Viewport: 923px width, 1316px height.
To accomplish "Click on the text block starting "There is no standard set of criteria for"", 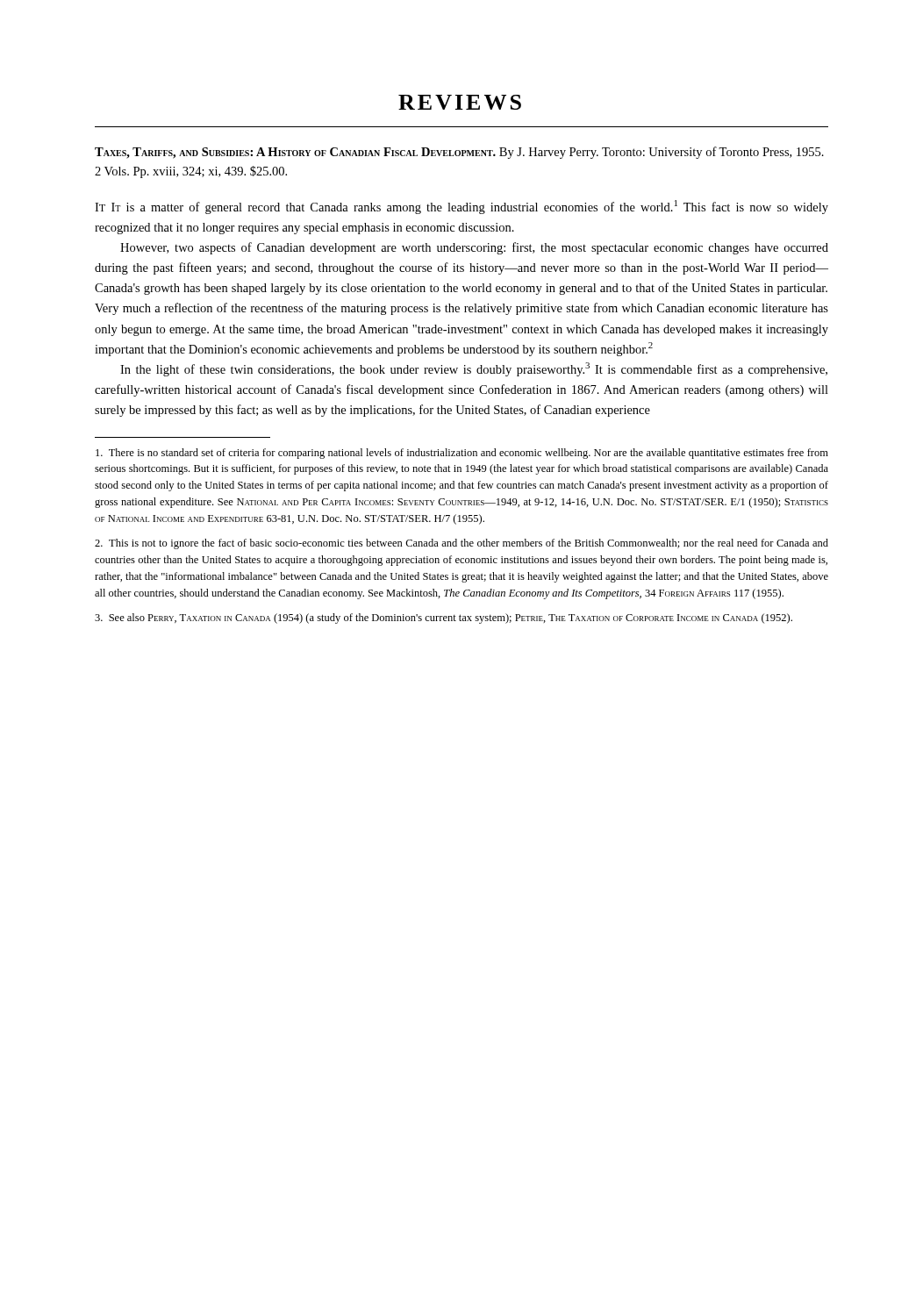I will tap(462, 486).
